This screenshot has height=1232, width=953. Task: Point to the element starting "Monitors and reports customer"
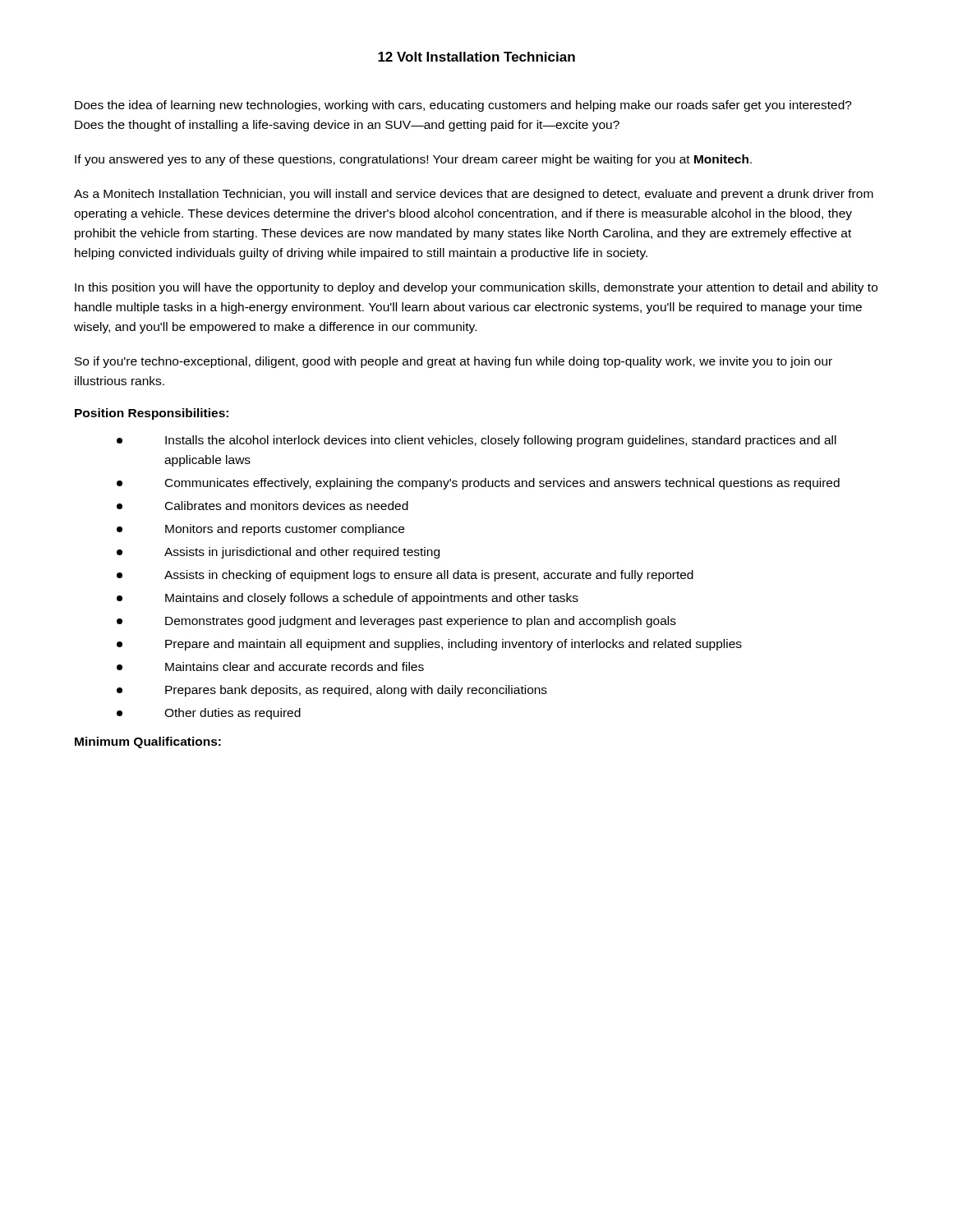click(260, 530)
